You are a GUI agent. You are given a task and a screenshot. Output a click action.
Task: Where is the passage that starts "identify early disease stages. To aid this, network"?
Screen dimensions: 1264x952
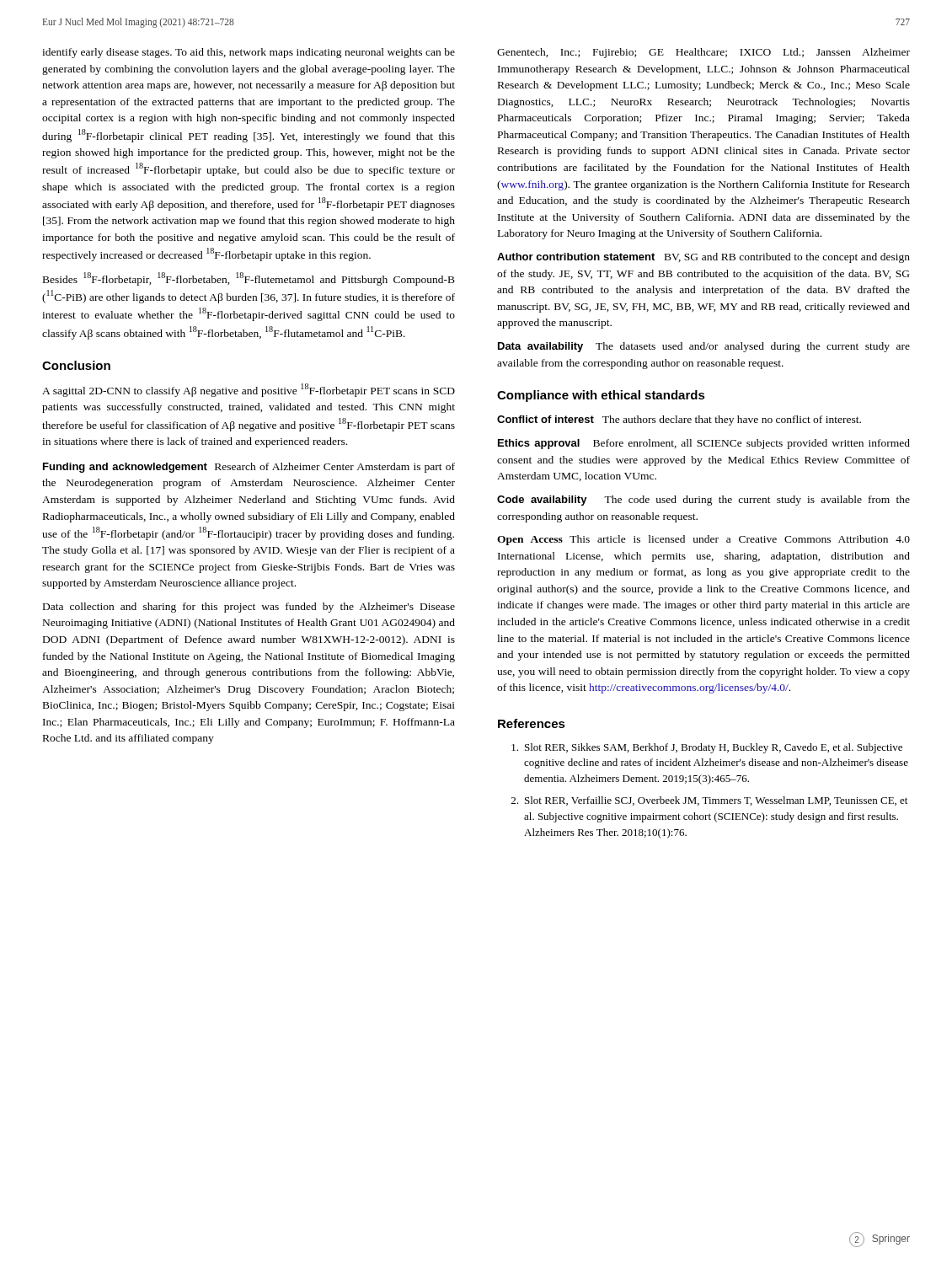click(x=249, y=154)
